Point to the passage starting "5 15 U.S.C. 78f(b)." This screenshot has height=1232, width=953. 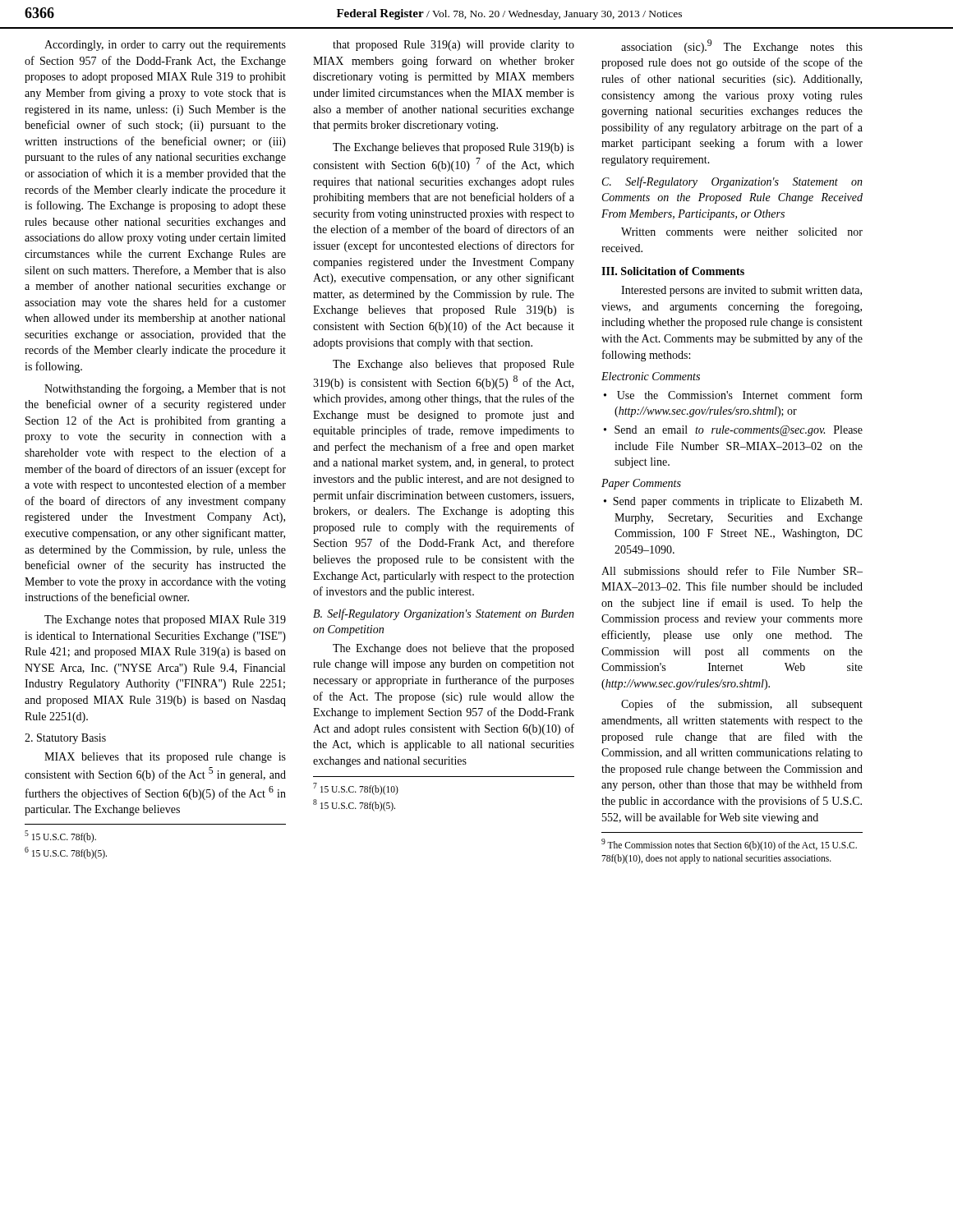[61, 836]
